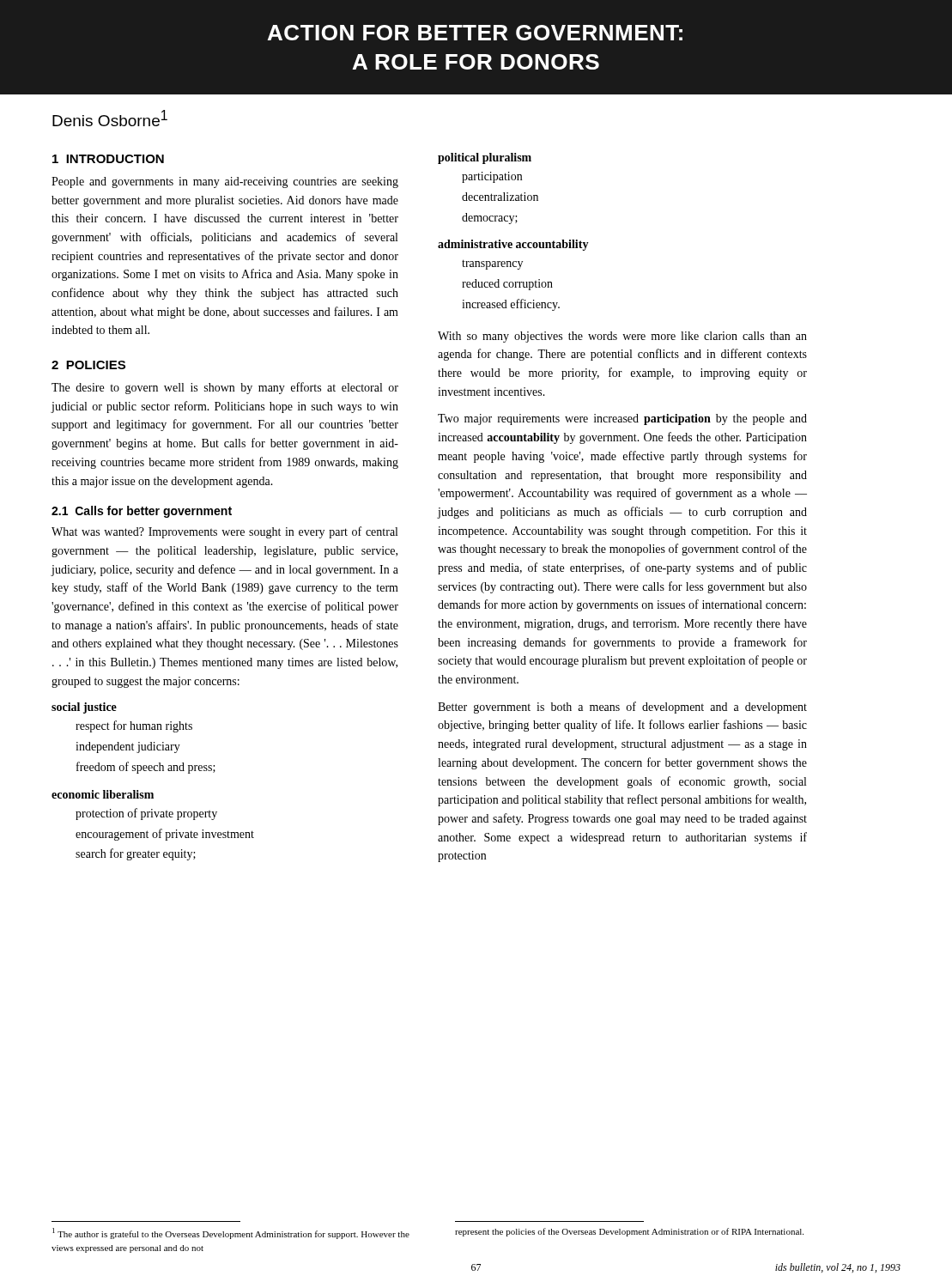Click where it says "search for greater equity;"

tap(136, 854)
